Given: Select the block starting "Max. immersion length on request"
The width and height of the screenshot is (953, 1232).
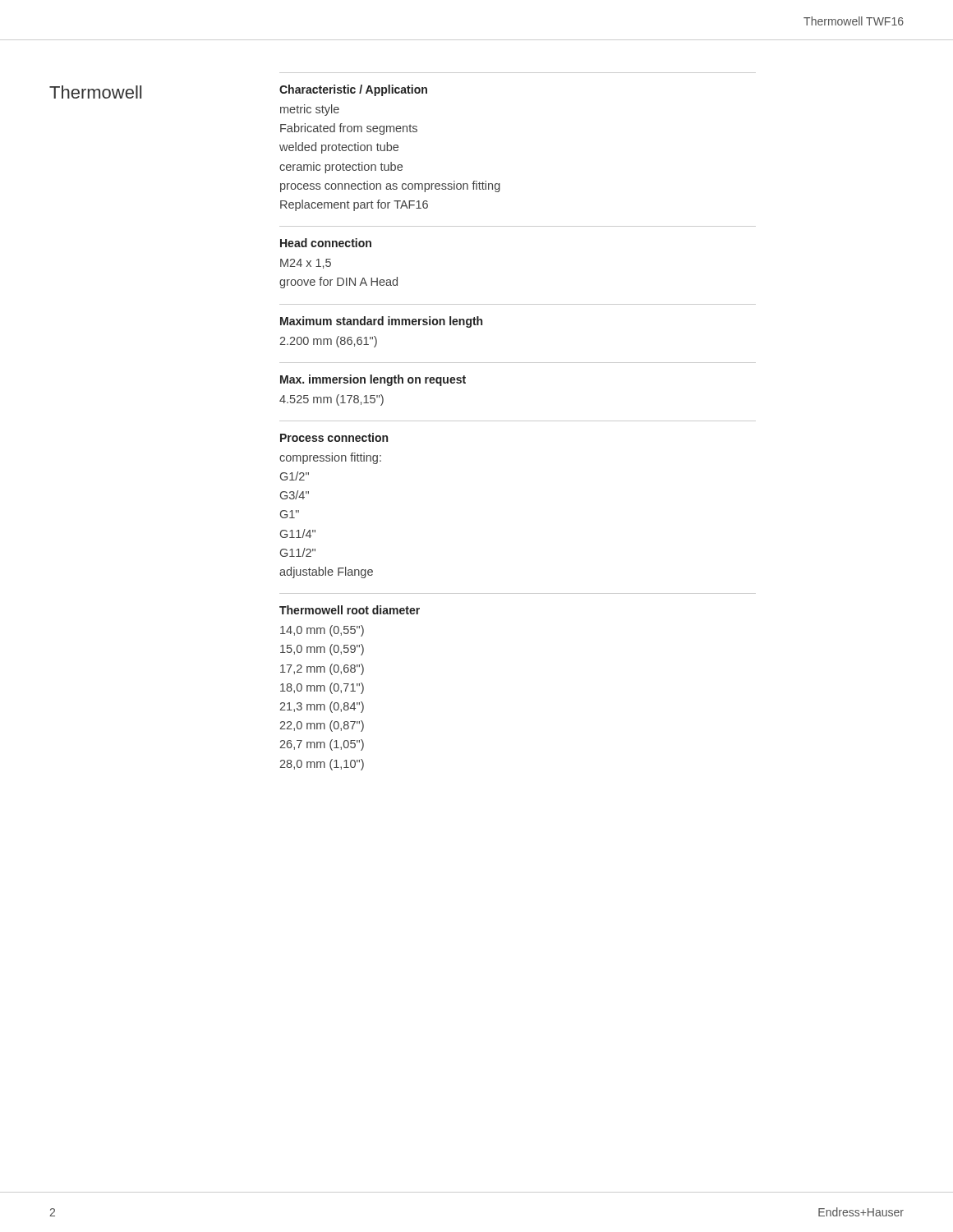Looking at the screenshot, I should 373,379.
